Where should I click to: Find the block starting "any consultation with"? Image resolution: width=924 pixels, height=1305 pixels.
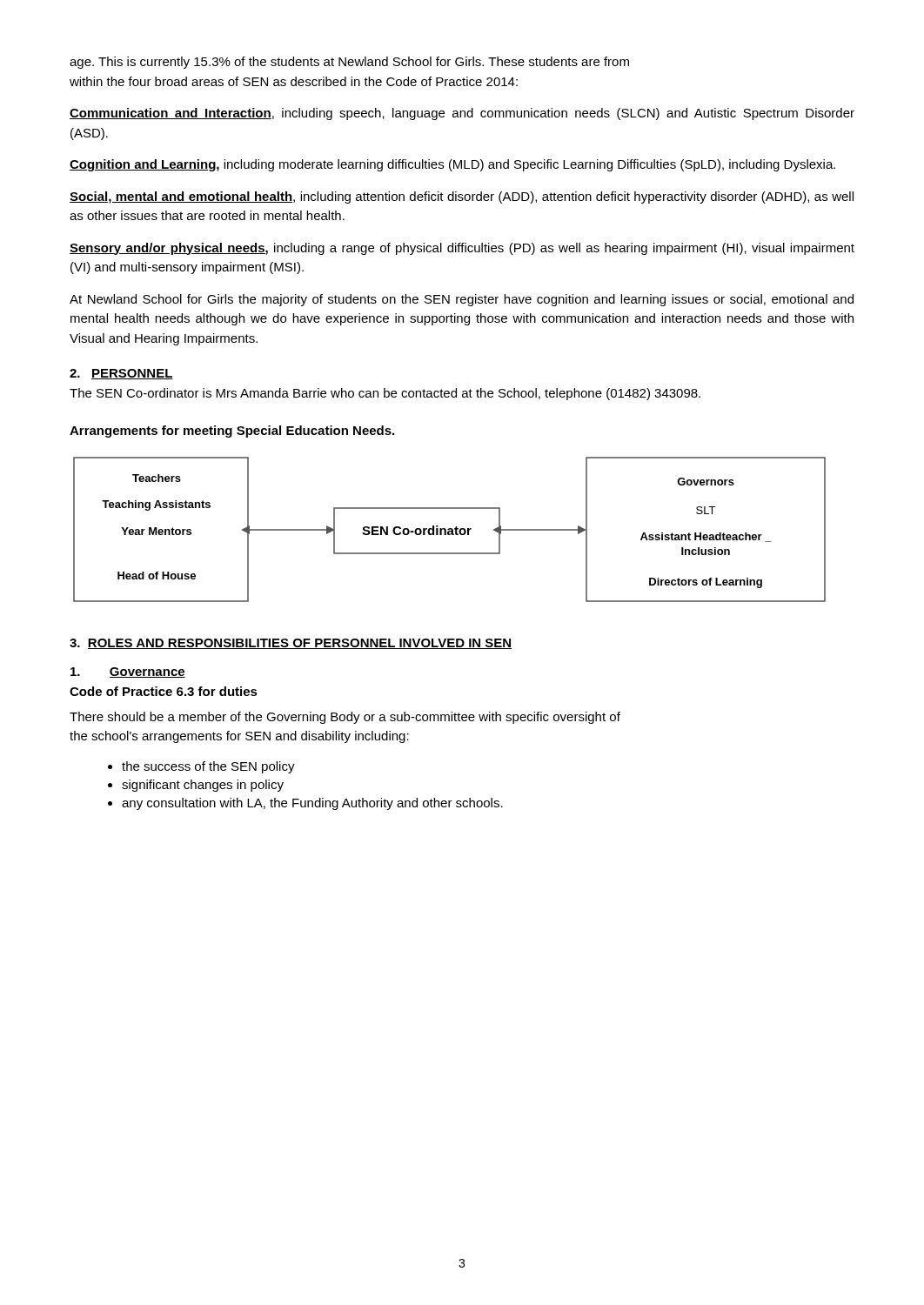313,802
